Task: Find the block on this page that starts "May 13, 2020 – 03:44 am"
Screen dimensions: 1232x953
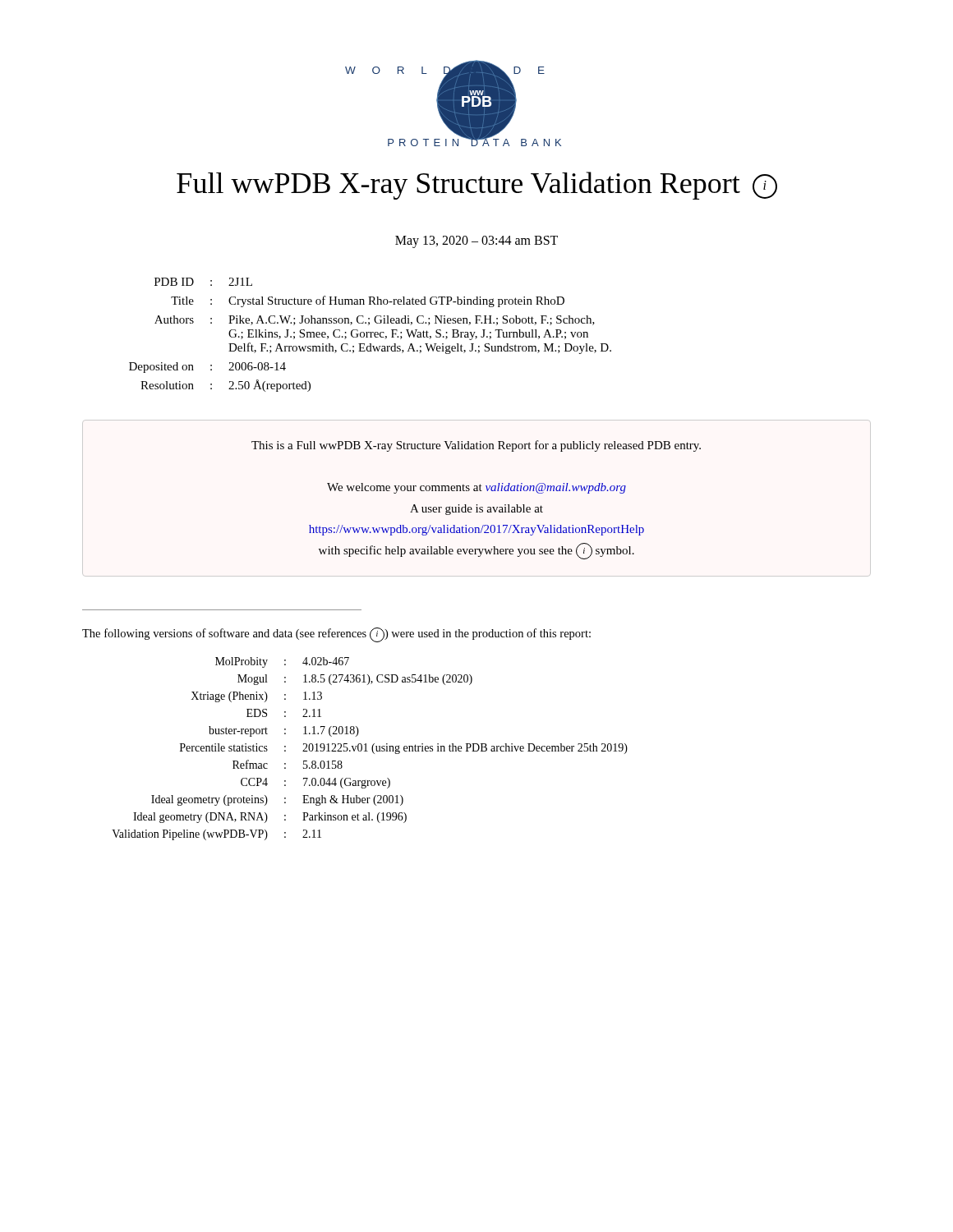Action: 476,240
